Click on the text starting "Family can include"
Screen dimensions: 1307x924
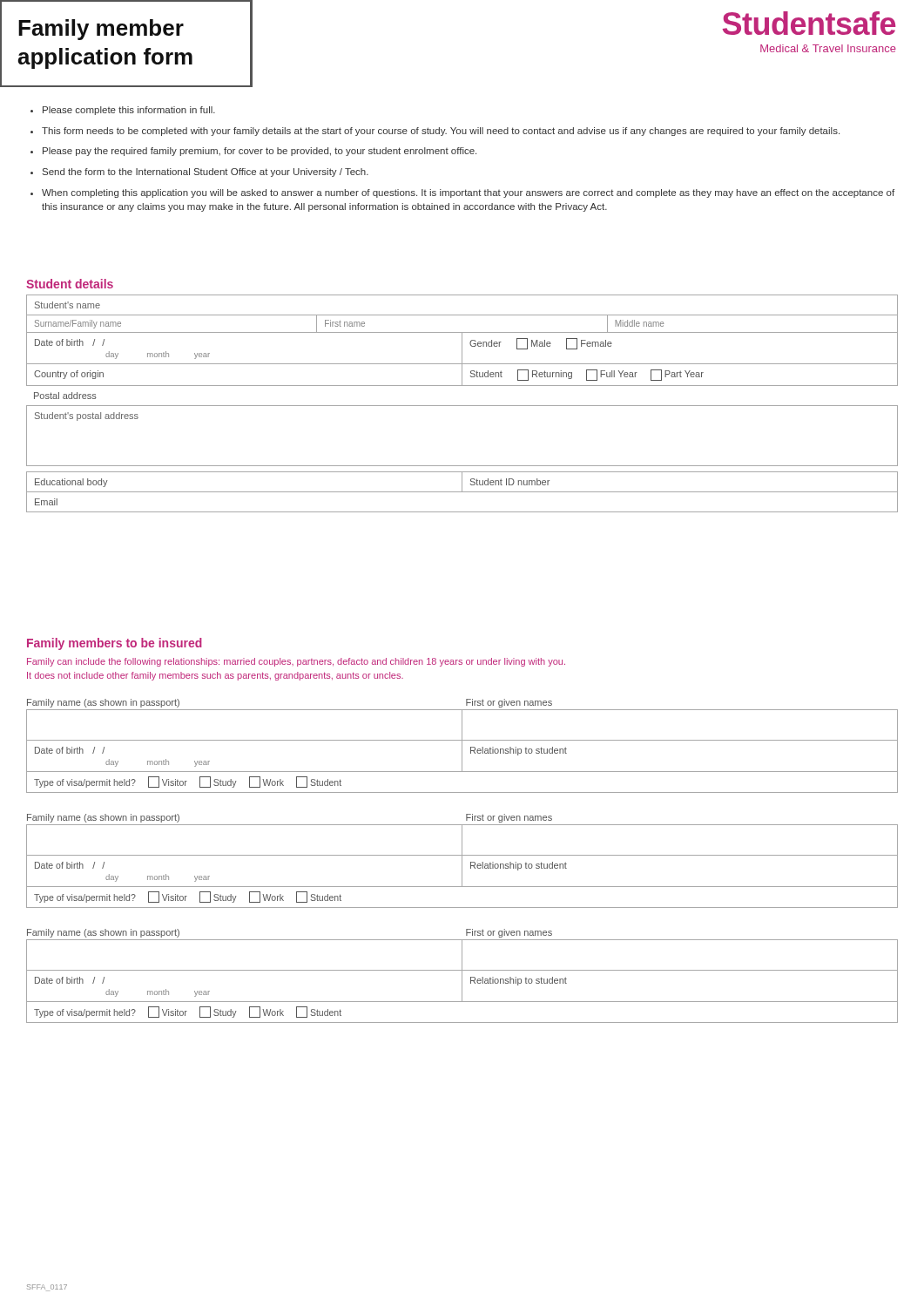296,668
